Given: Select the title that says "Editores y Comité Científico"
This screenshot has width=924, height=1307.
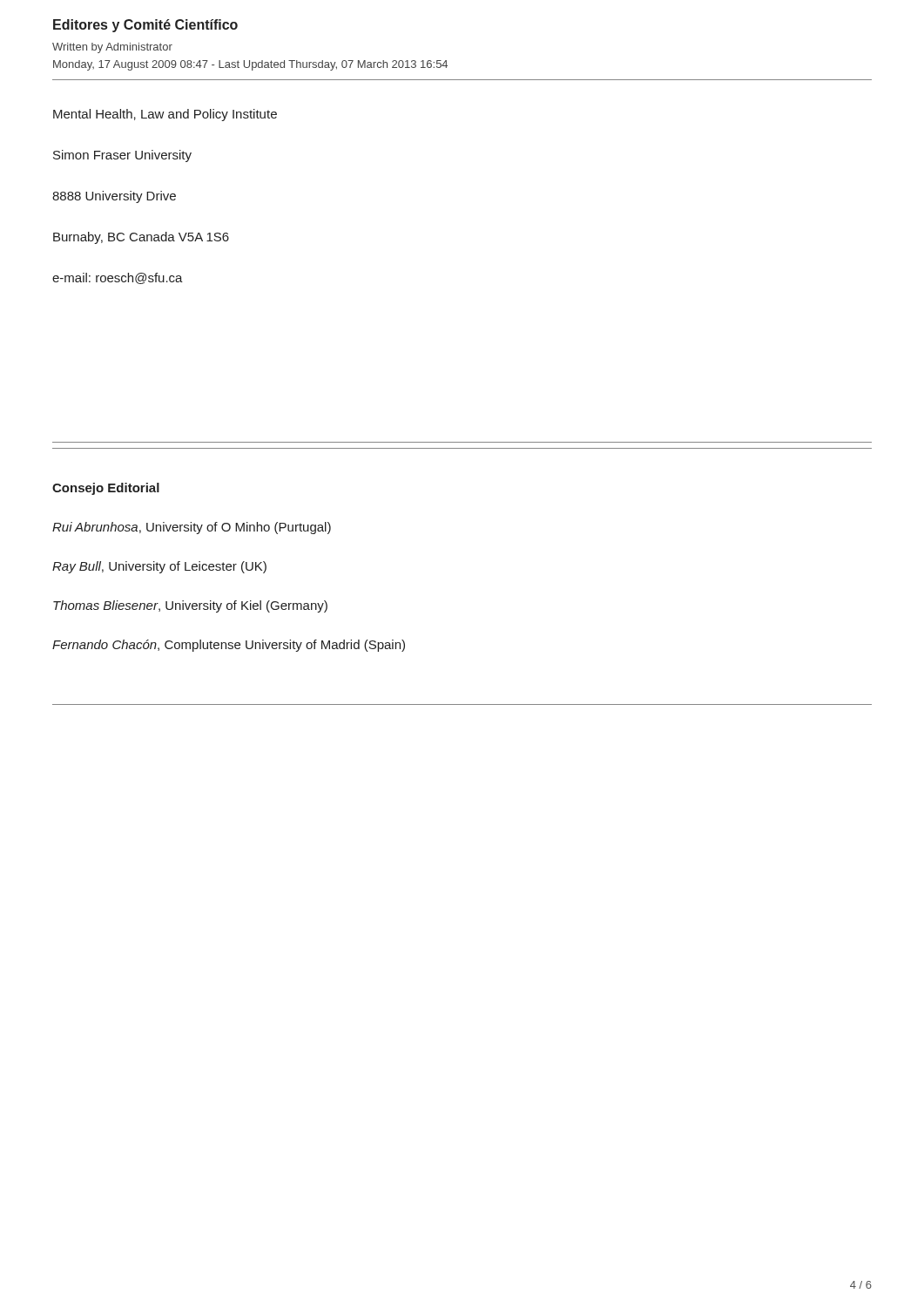Looking at the screenshot, I should pos(145,25).
